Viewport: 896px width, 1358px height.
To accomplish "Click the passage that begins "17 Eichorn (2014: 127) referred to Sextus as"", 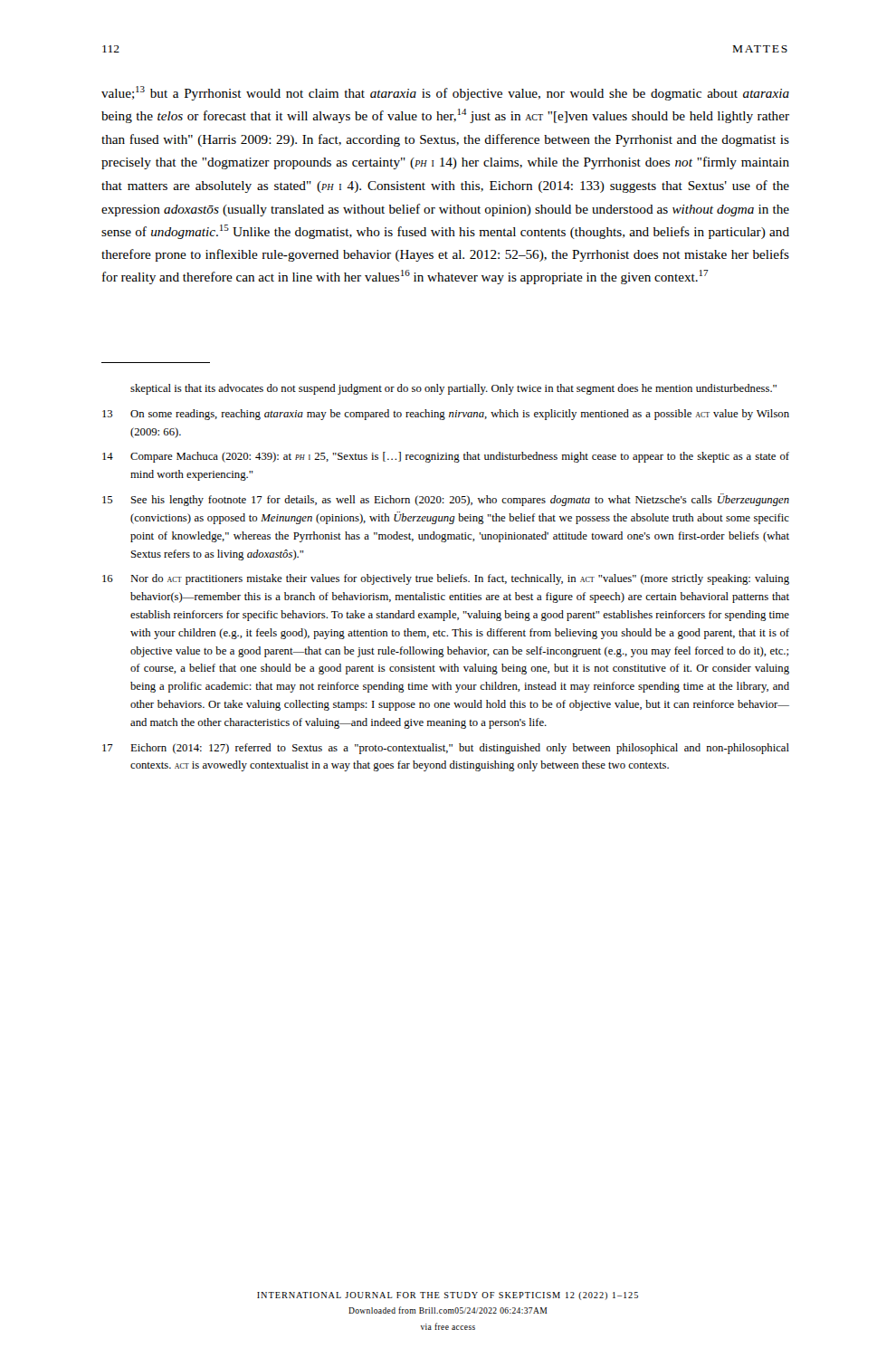I will [445, 757].
